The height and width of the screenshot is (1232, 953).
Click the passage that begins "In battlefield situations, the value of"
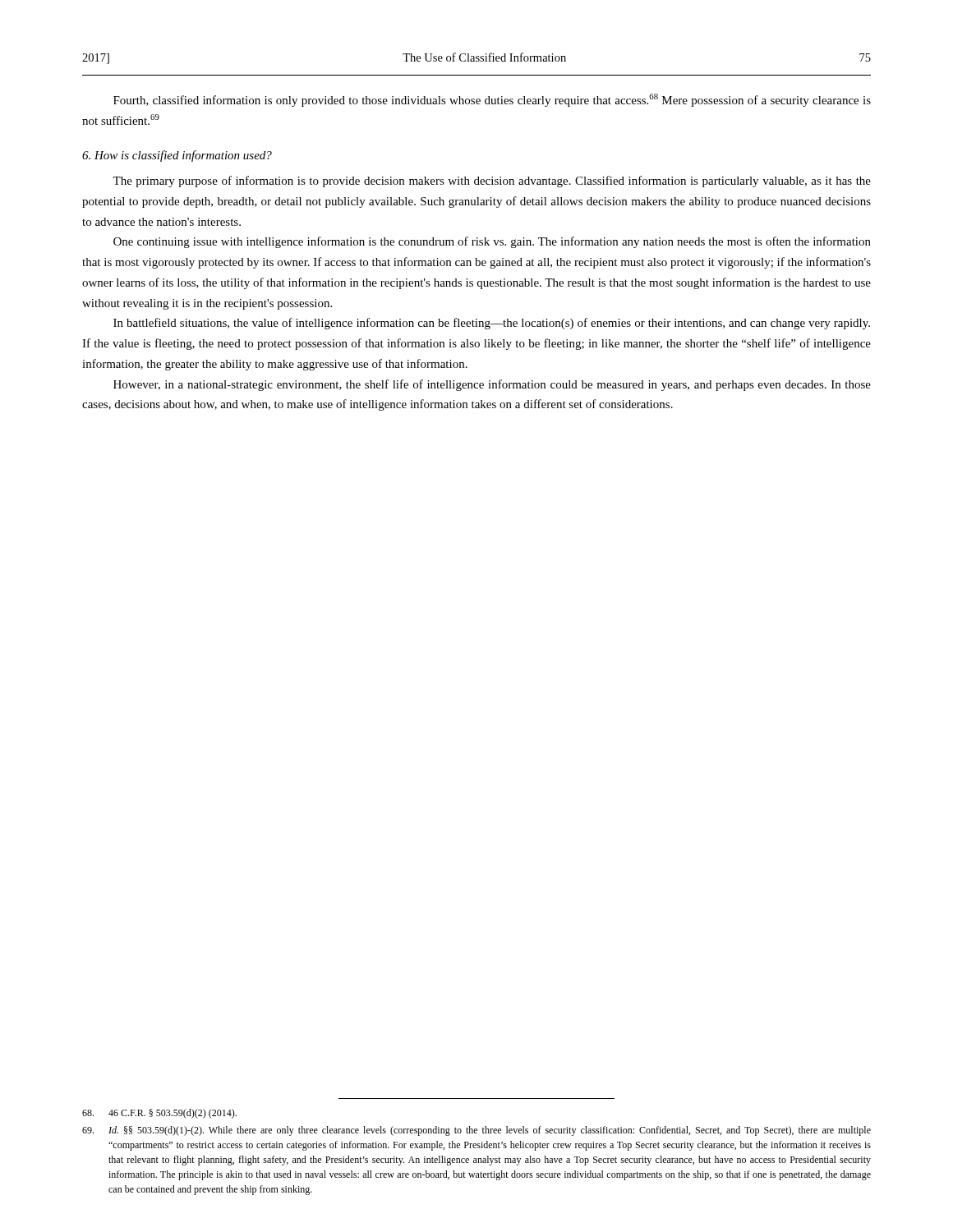click(x=476, y=343)
